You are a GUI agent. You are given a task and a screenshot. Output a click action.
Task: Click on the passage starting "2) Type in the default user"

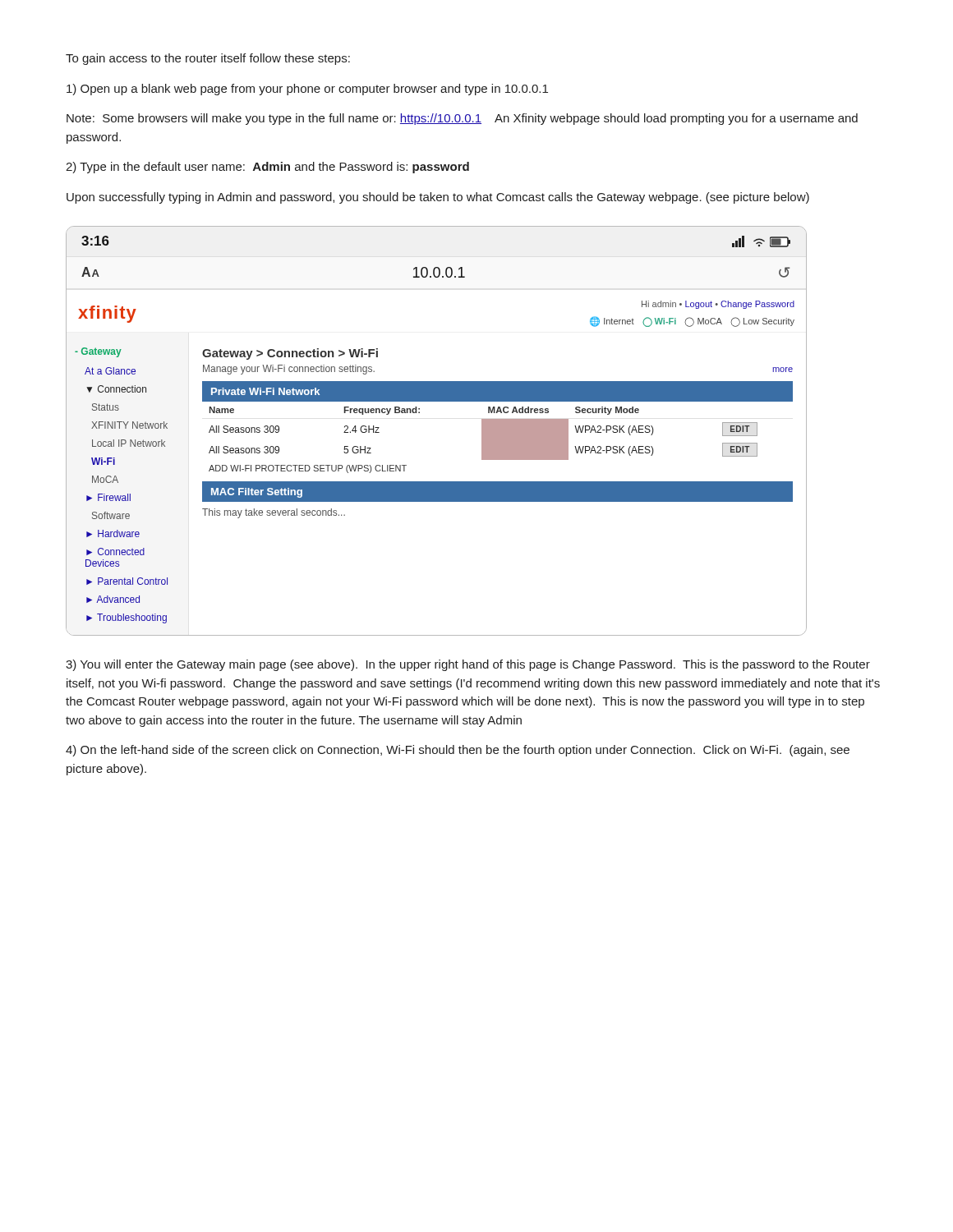tap(268, 166)
